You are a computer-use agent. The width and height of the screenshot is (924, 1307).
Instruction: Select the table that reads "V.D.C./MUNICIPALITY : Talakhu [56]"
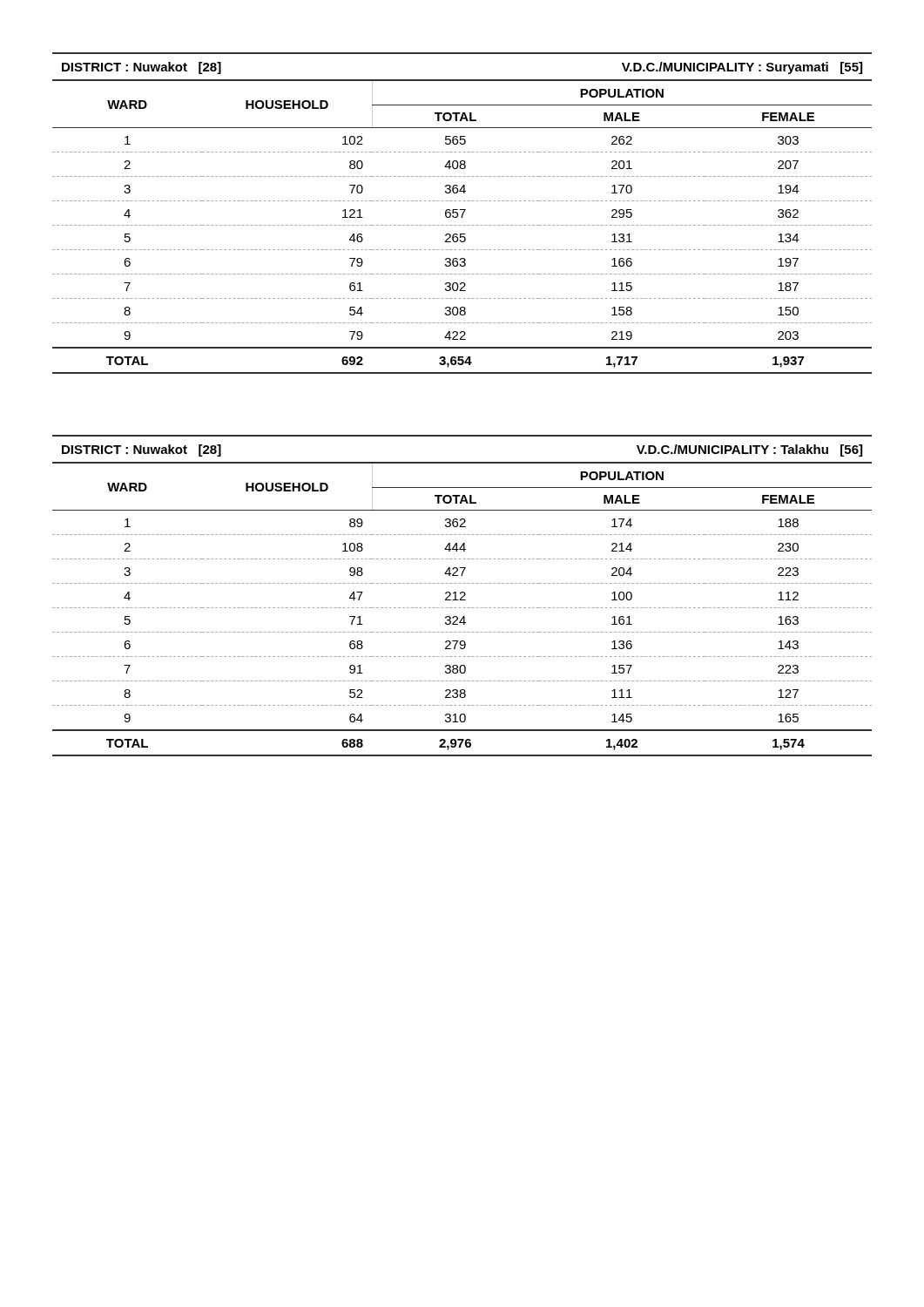(462, 596)
